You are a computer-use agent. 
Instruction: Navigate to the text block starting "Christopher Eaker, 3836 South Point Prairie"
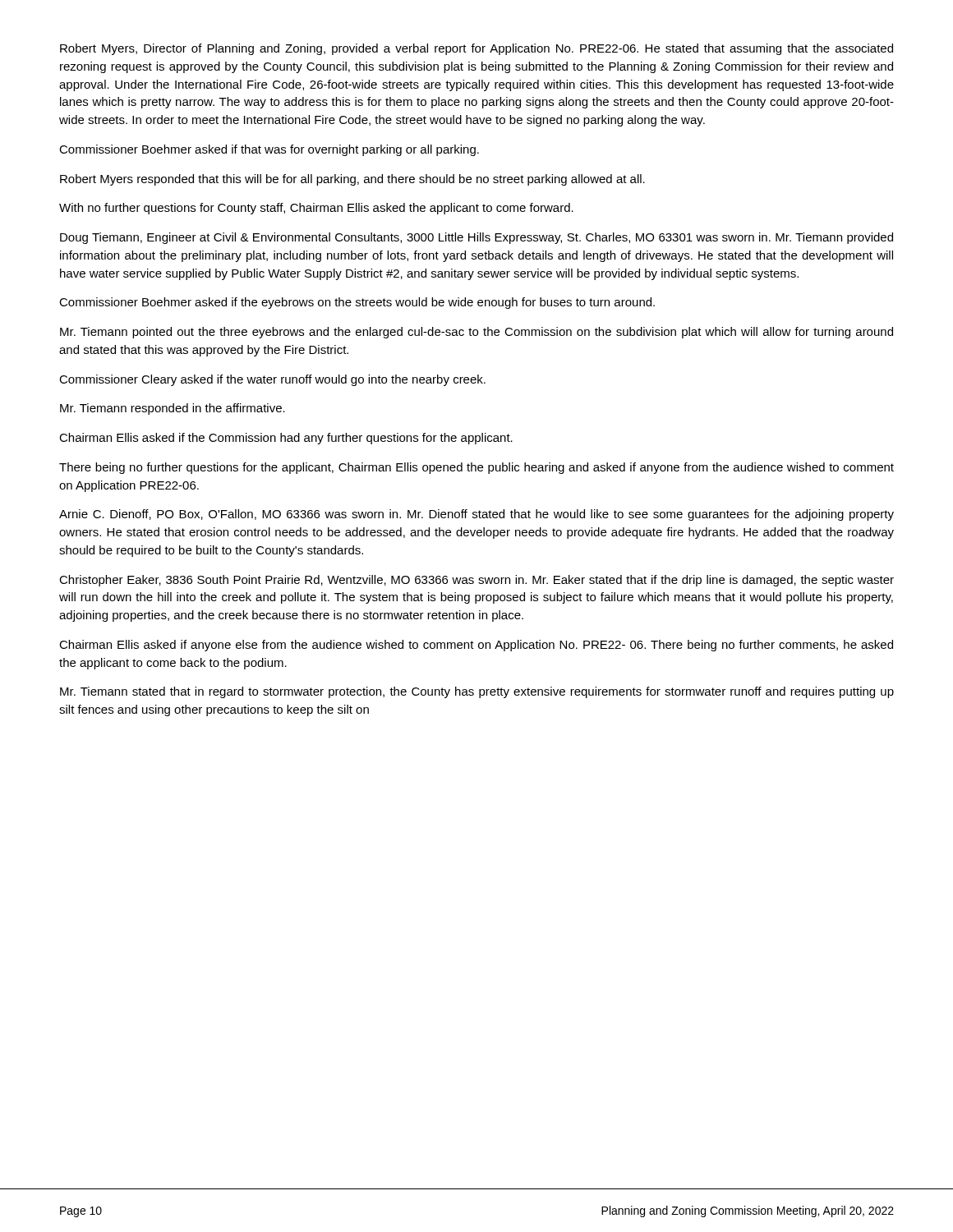[476, 597]
